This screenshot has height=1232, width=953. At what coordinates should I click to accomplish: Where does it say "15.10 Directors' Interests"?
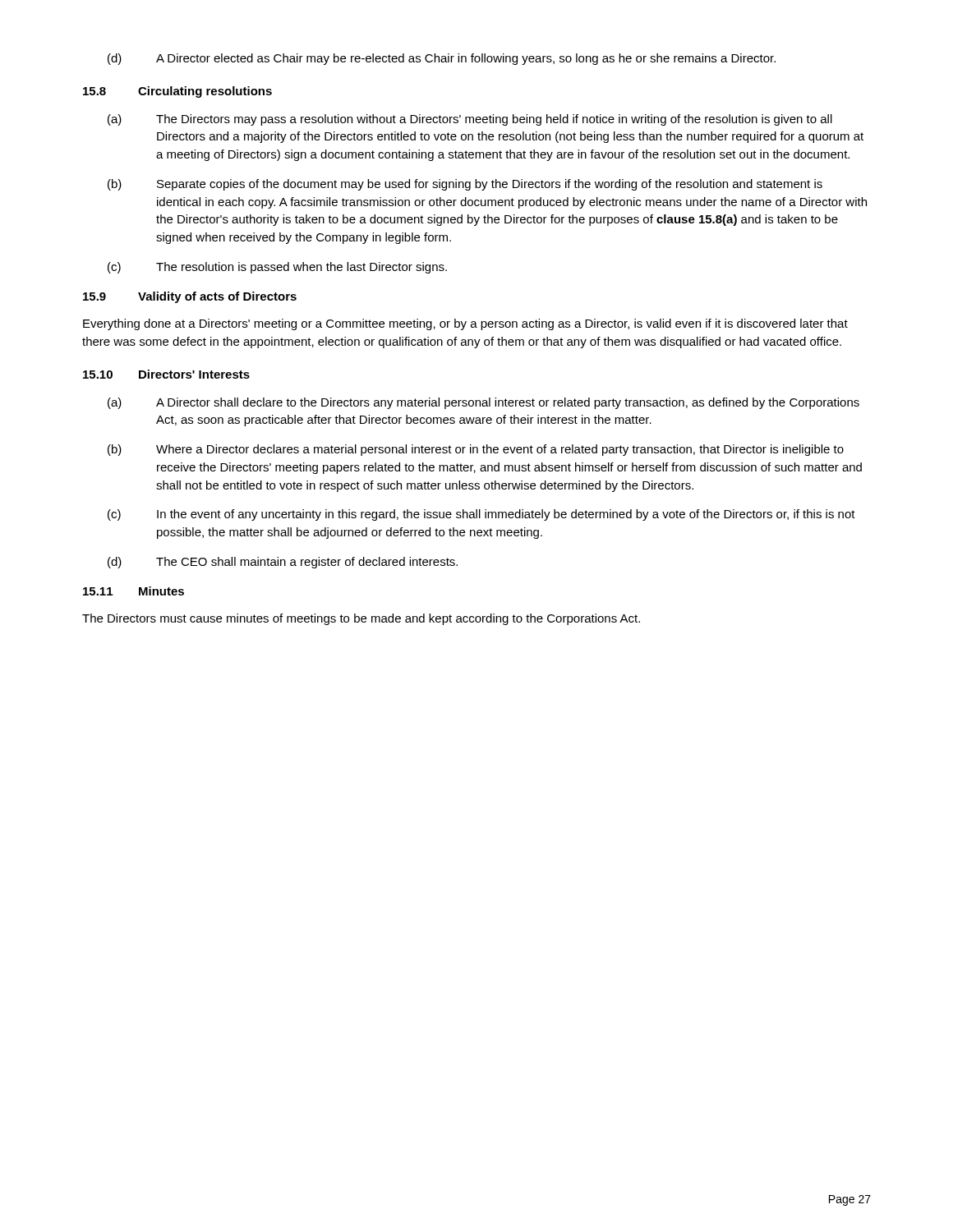(x=166, y=374)
